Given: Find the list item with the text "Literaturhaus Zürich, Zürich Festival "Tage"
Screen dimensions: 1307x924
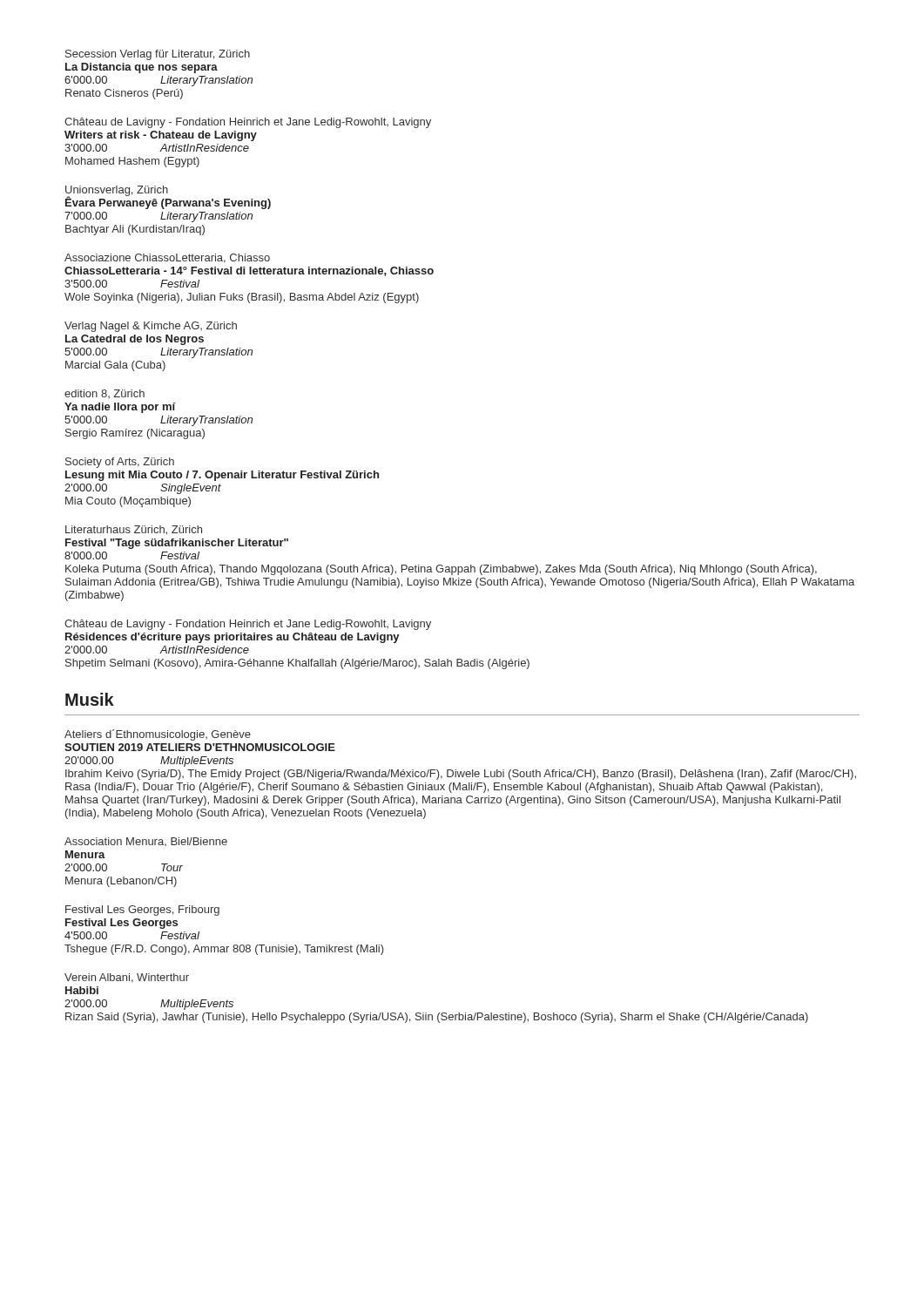Looking at the screenshot, I should click(462, 562).
